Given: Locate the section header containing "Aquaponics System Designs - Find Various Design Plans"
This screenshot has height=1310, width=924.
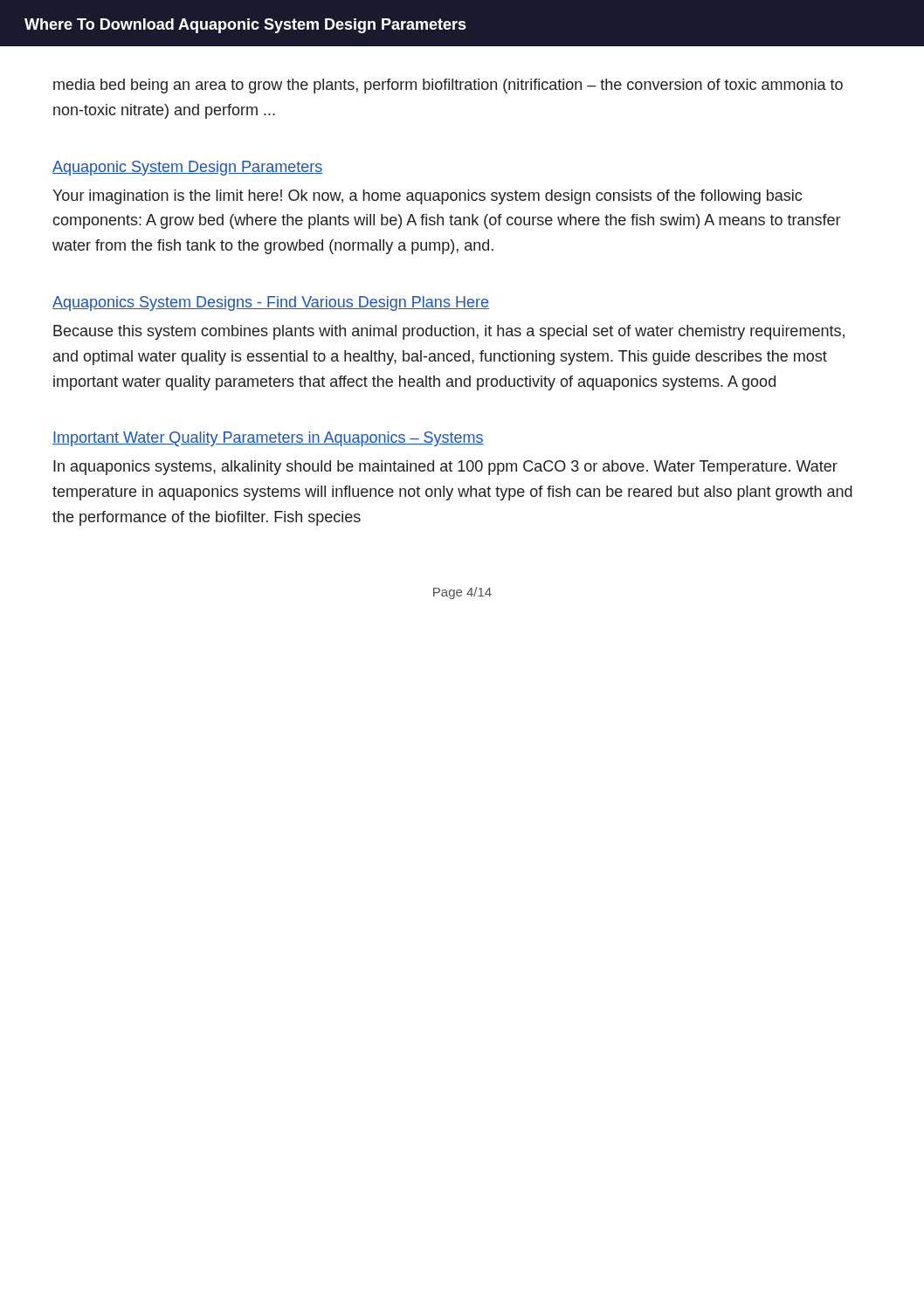Looking at the screenshot, I should [x=271, y=303].
